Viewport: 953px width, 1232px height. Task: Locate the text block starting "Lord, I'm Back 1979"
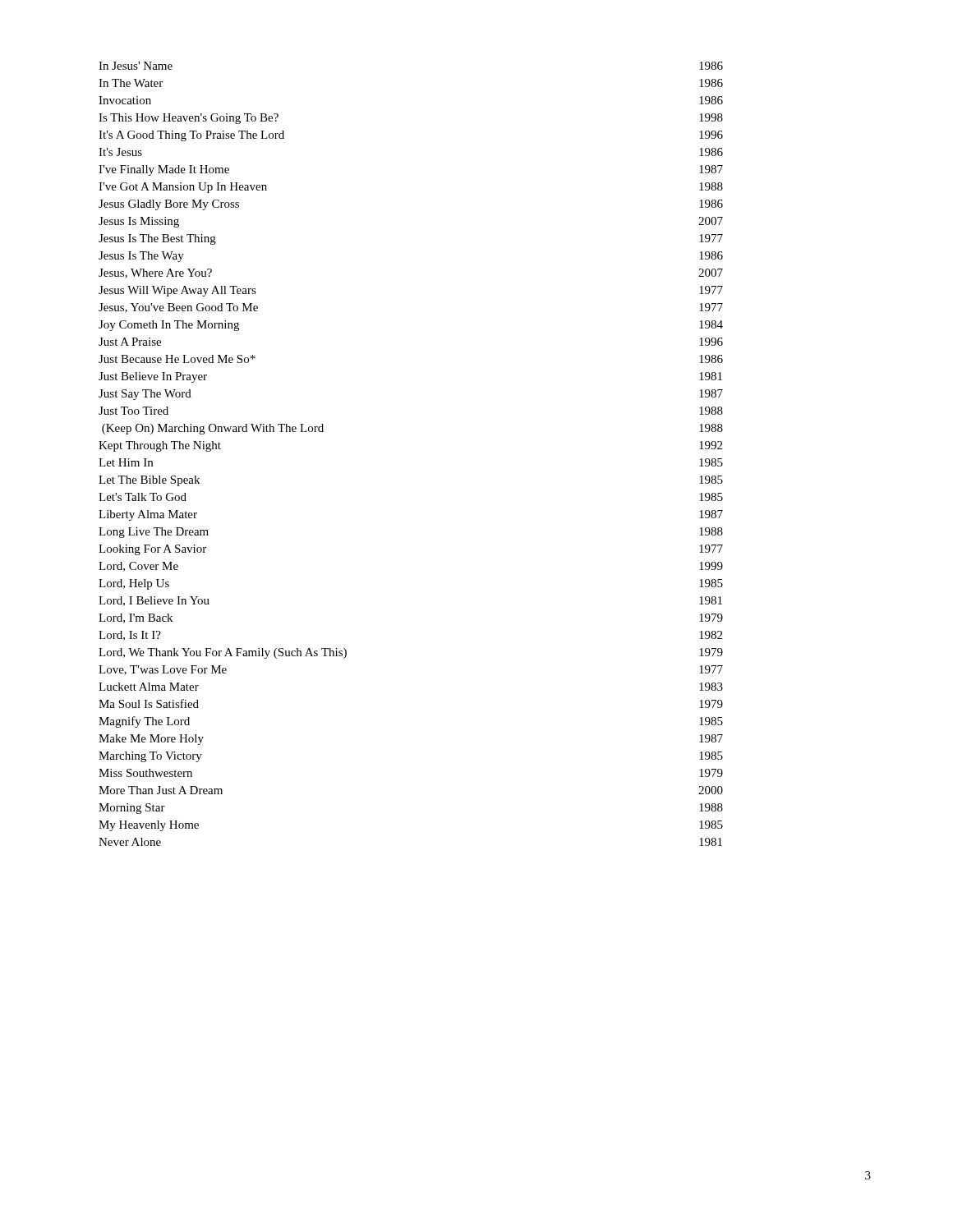pos(139,618)
